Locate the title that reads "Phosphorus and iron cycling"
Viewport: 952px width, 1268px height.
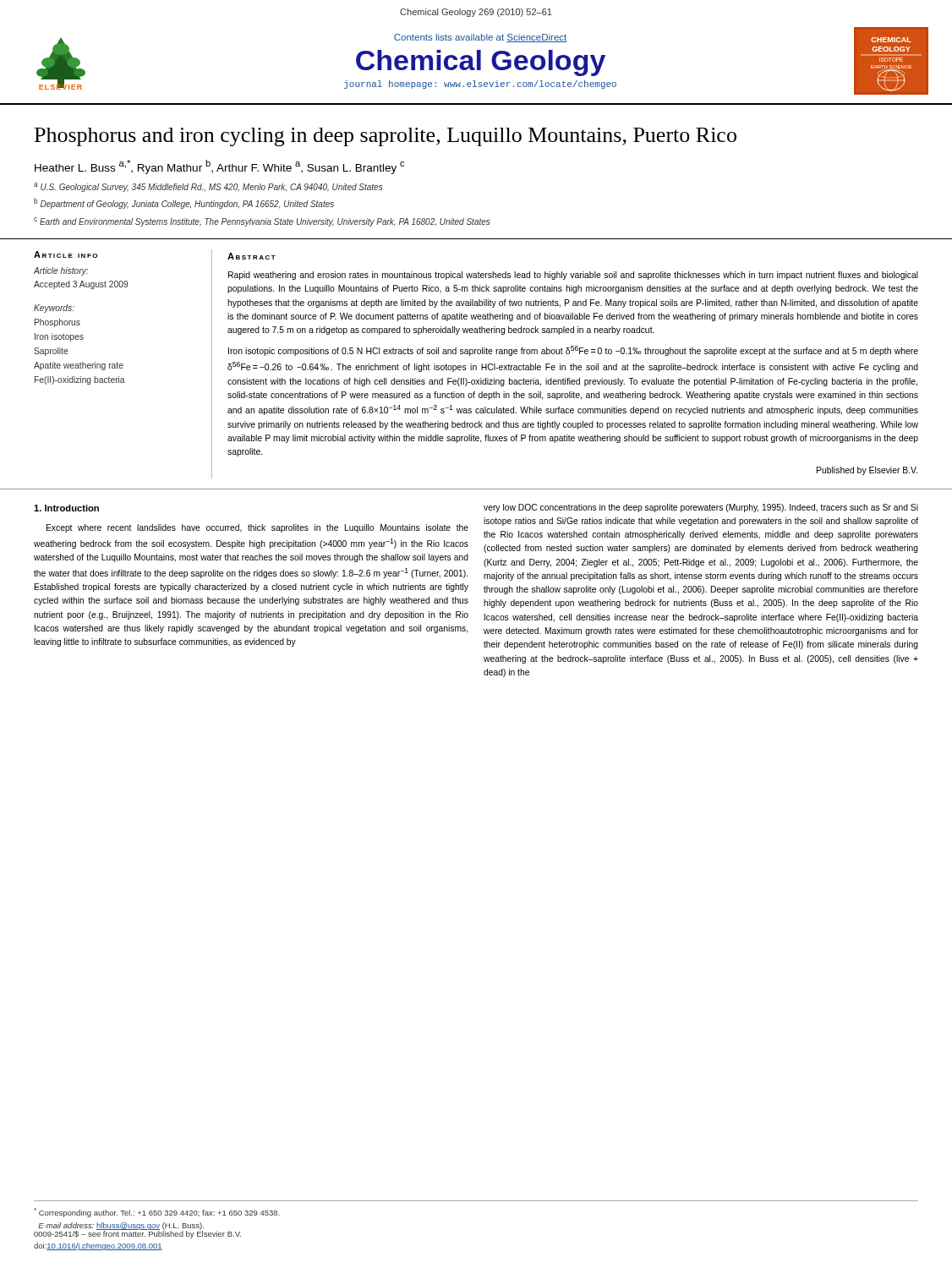pyautogui.click(x=385, y=135)
